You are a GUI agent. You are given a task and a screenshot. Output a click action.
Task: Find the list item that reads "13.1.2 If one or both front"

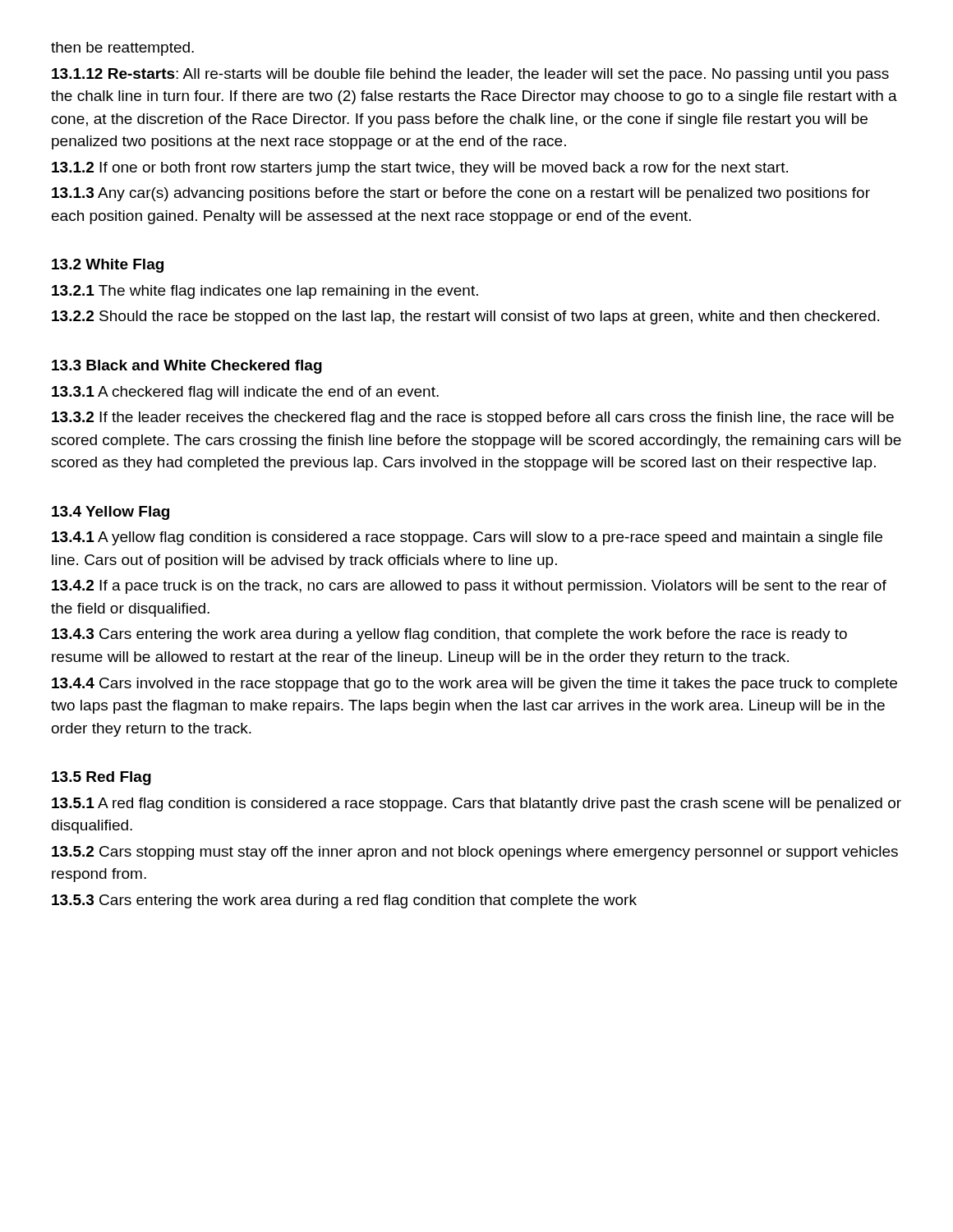pyautogui.click(x=420, y=167)
